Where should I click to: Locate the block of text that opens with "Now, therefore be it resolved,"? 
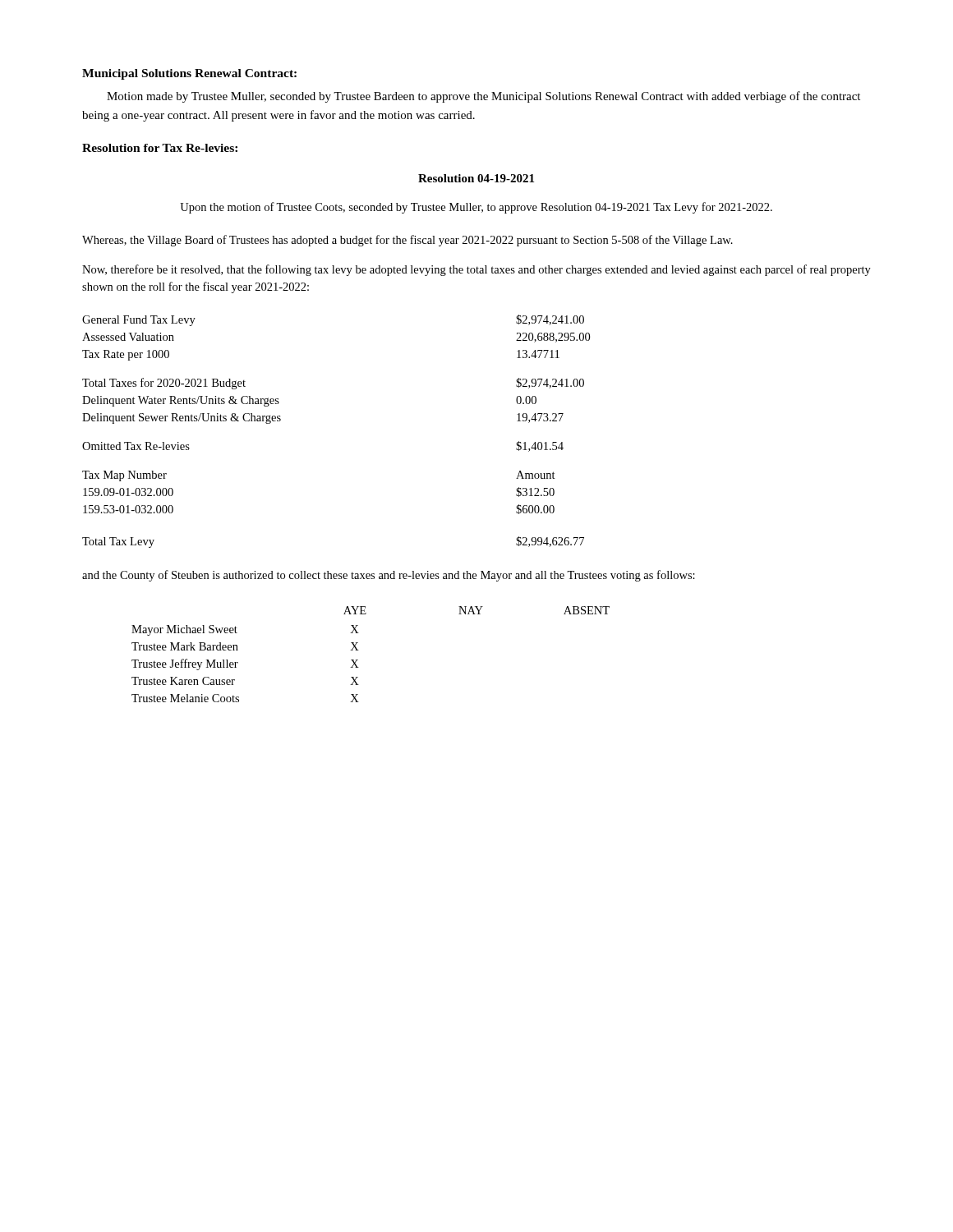[476, 278]
